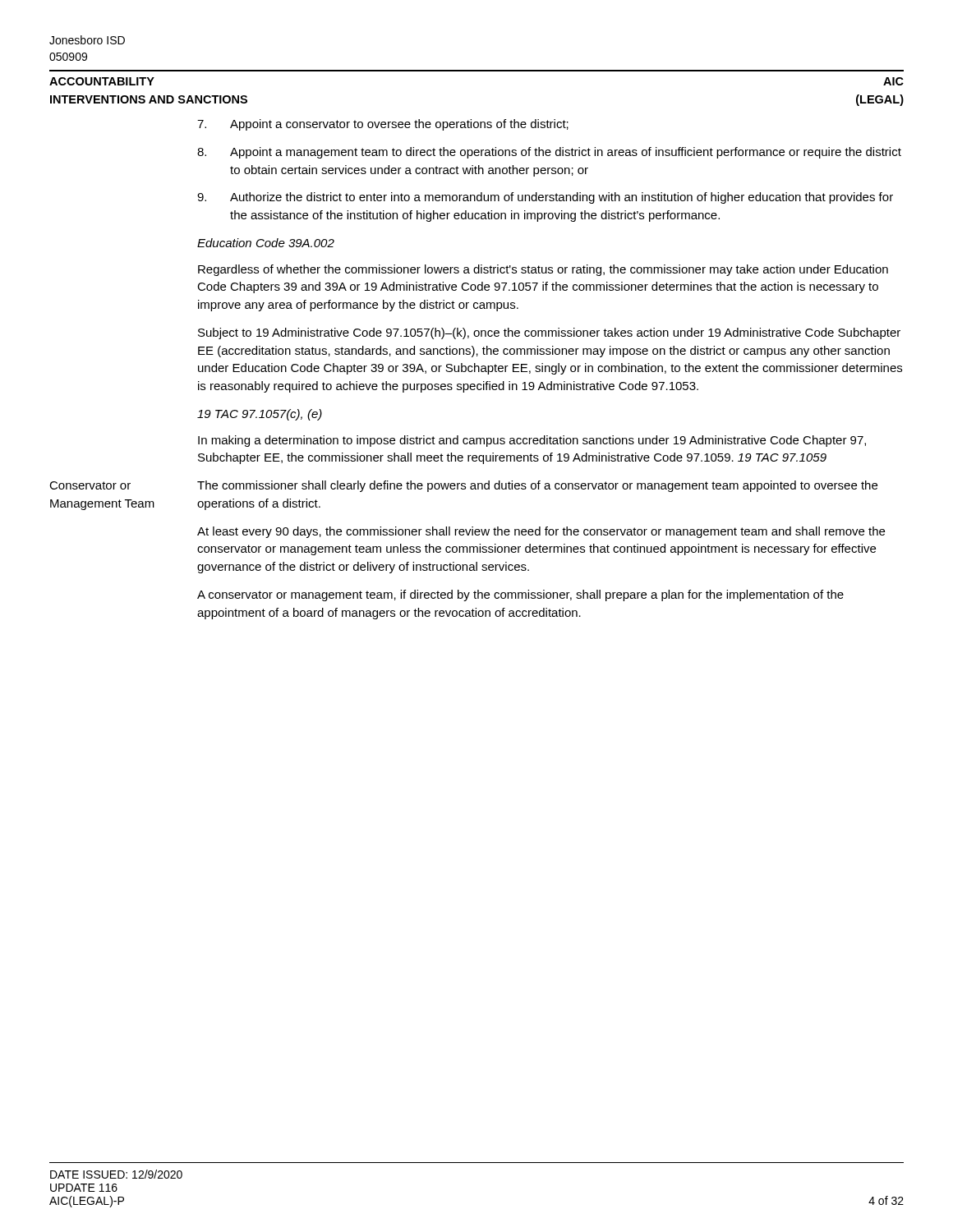Locate the block starting "The commissioner shall clearly define the"
Image resolution: width=953 pixels, height=1232 pixels.
550,549
